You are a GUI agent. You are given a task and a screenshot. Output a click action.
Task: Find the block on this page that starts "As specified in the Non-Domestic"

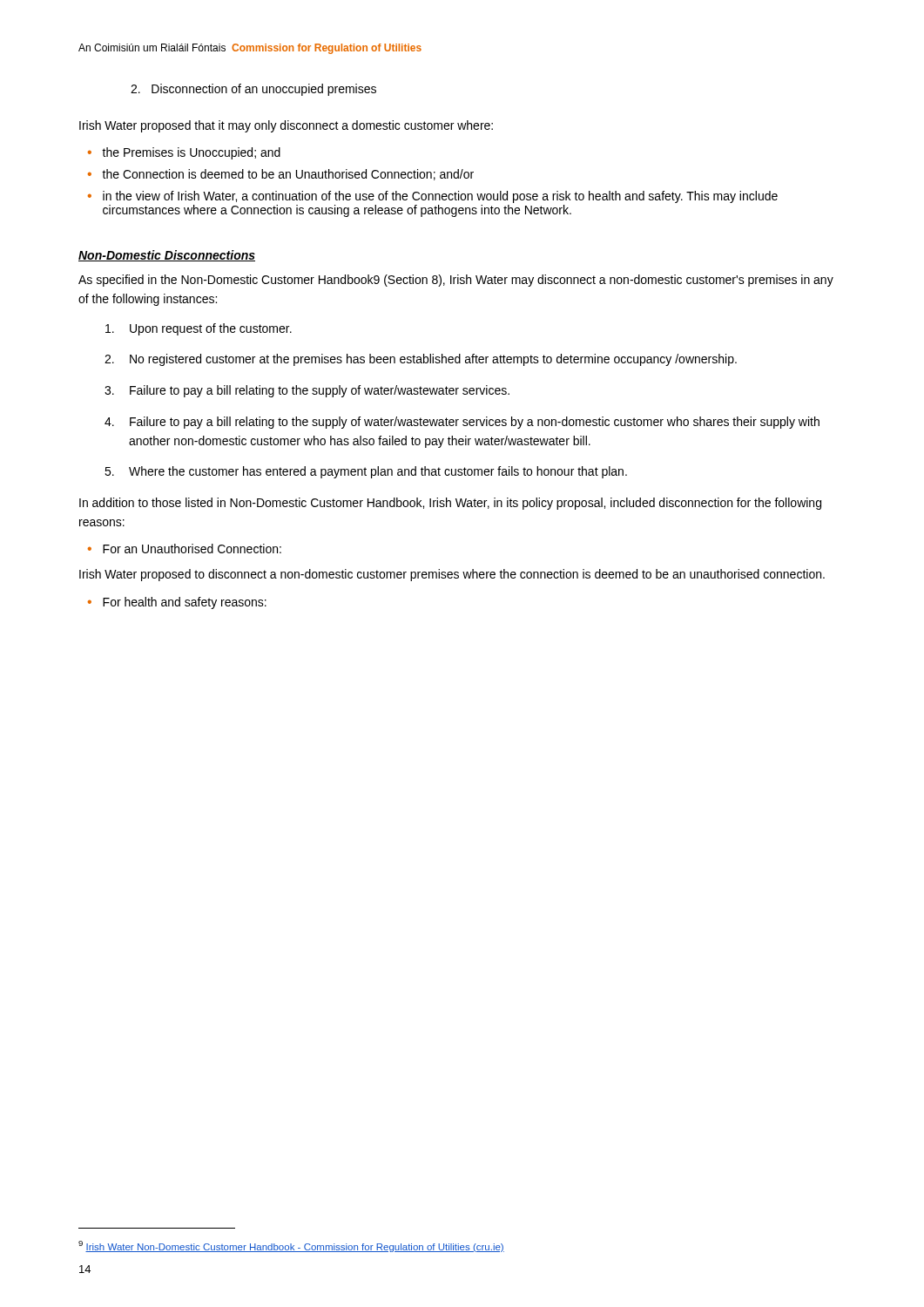click(456, 289)
